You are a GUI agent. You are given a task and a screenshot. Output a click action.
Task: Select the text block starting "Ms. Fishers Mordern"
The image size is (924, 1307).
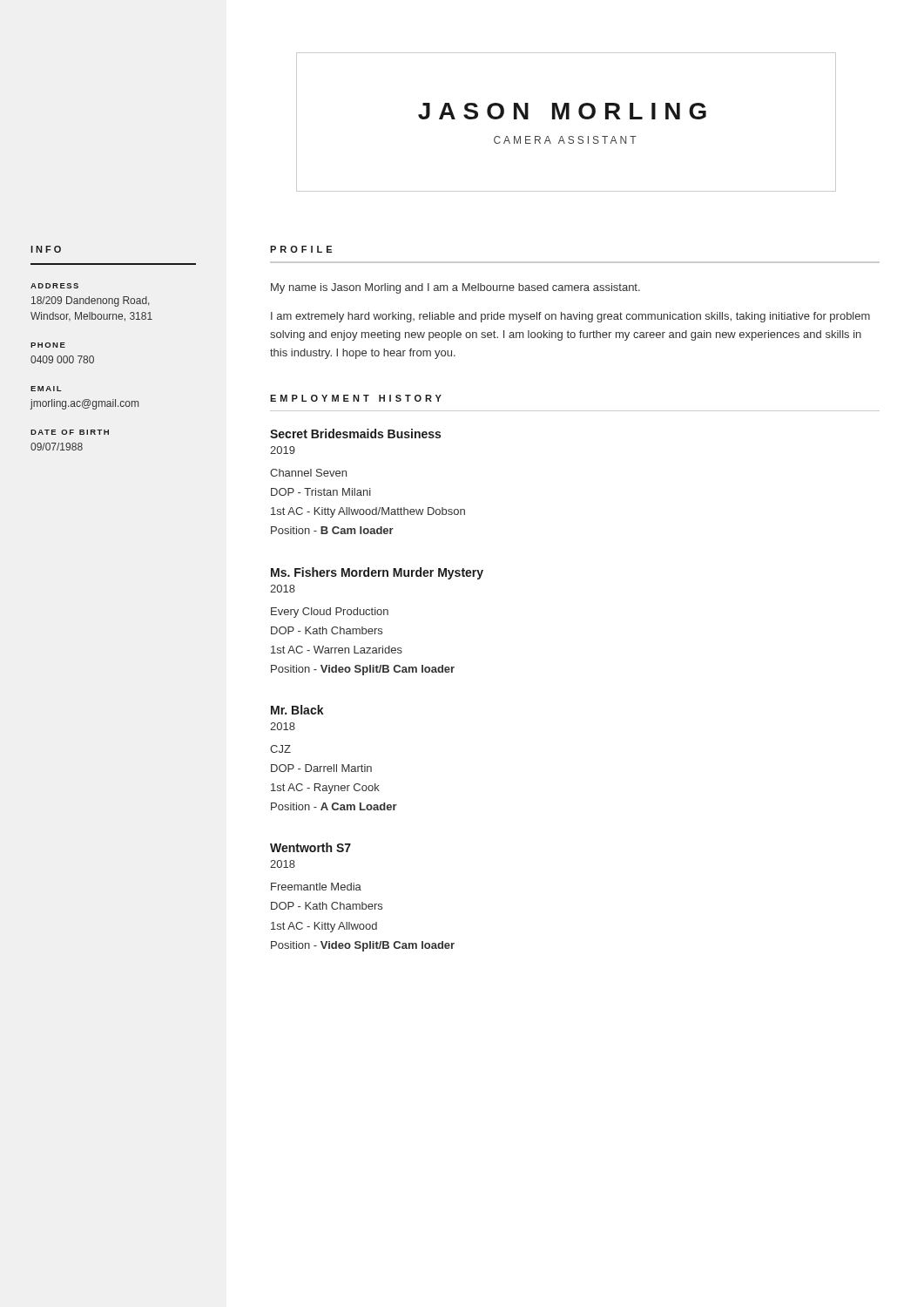[x=377, y=573]
